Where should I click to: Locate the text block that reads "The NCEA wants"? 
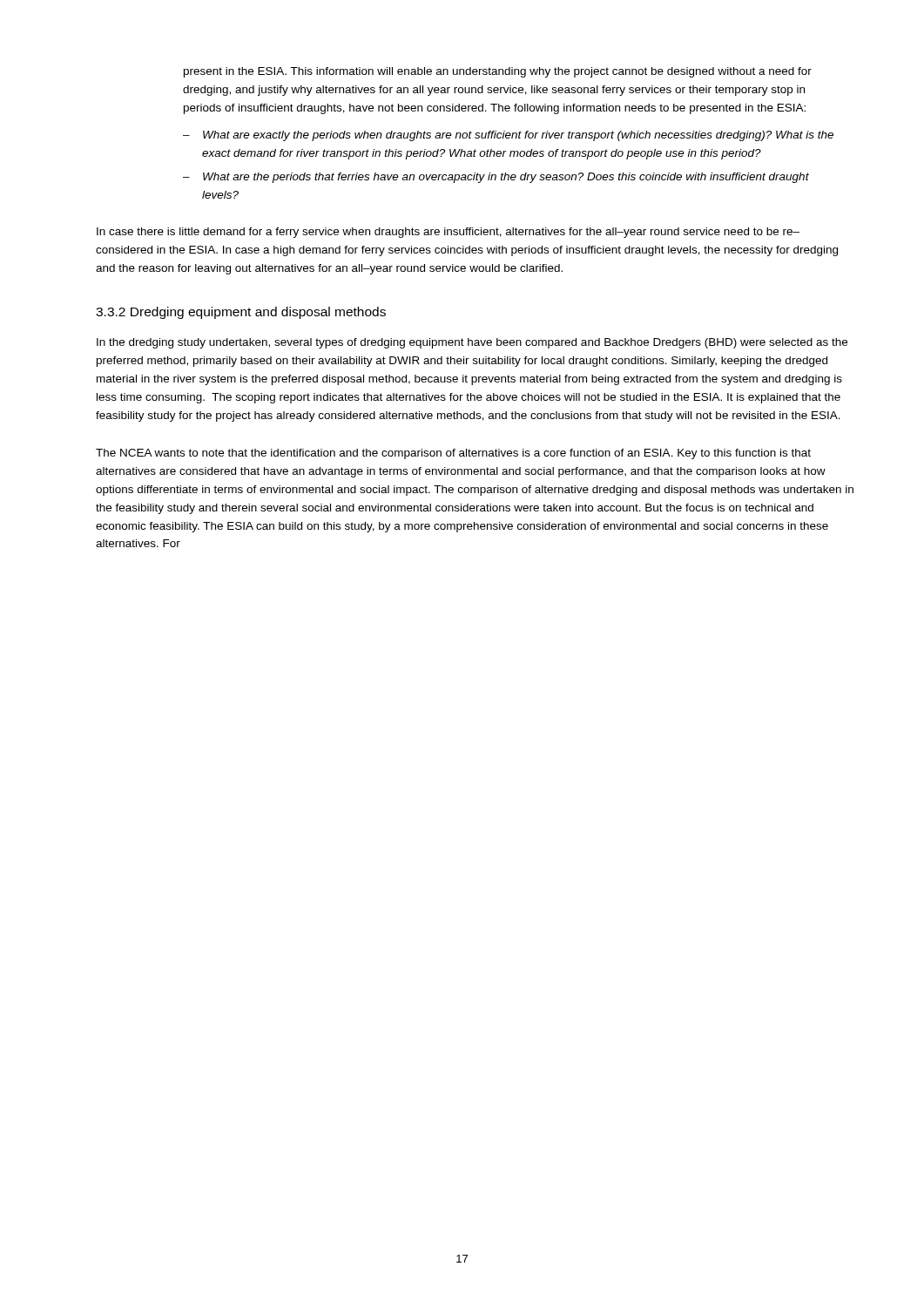coord(475,499)
